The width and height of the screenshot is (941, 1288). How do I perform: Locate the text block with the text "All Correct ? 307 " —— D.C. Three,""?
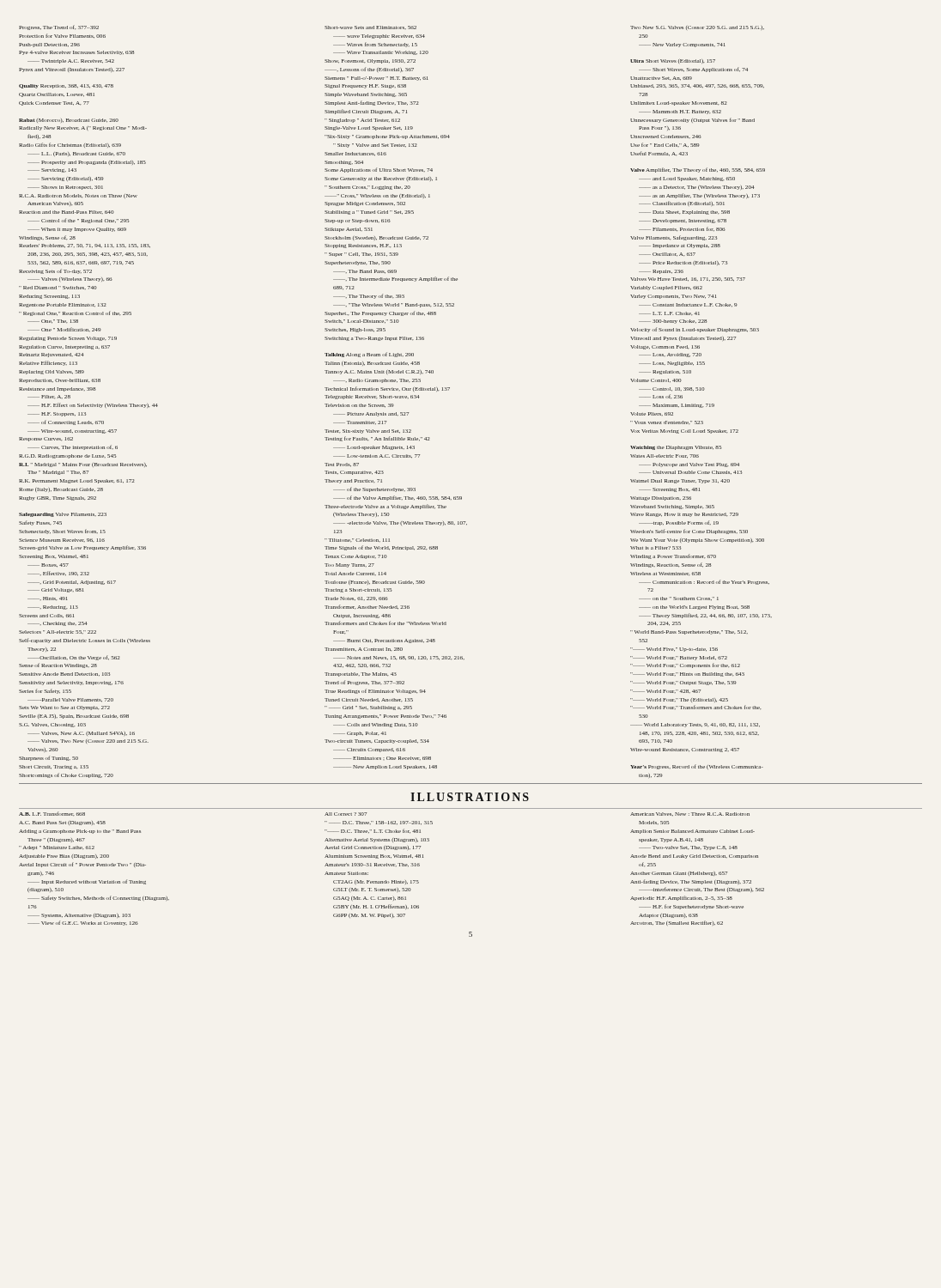(x=379, y=823)
